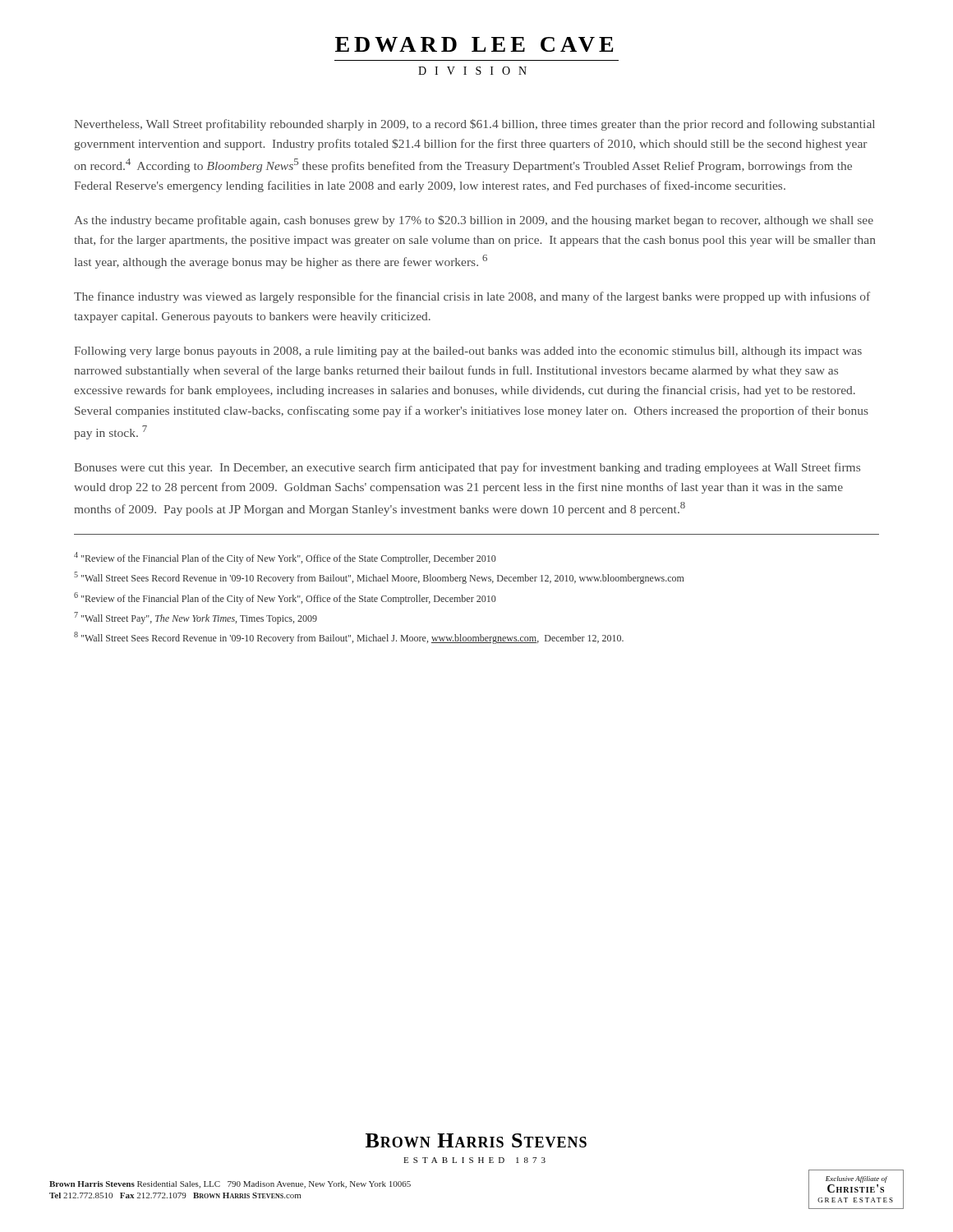This screenshot has width=953, height=1232.
Task: Locate the footnote that says "4 "Review of the"
Action: click(285, 557)
